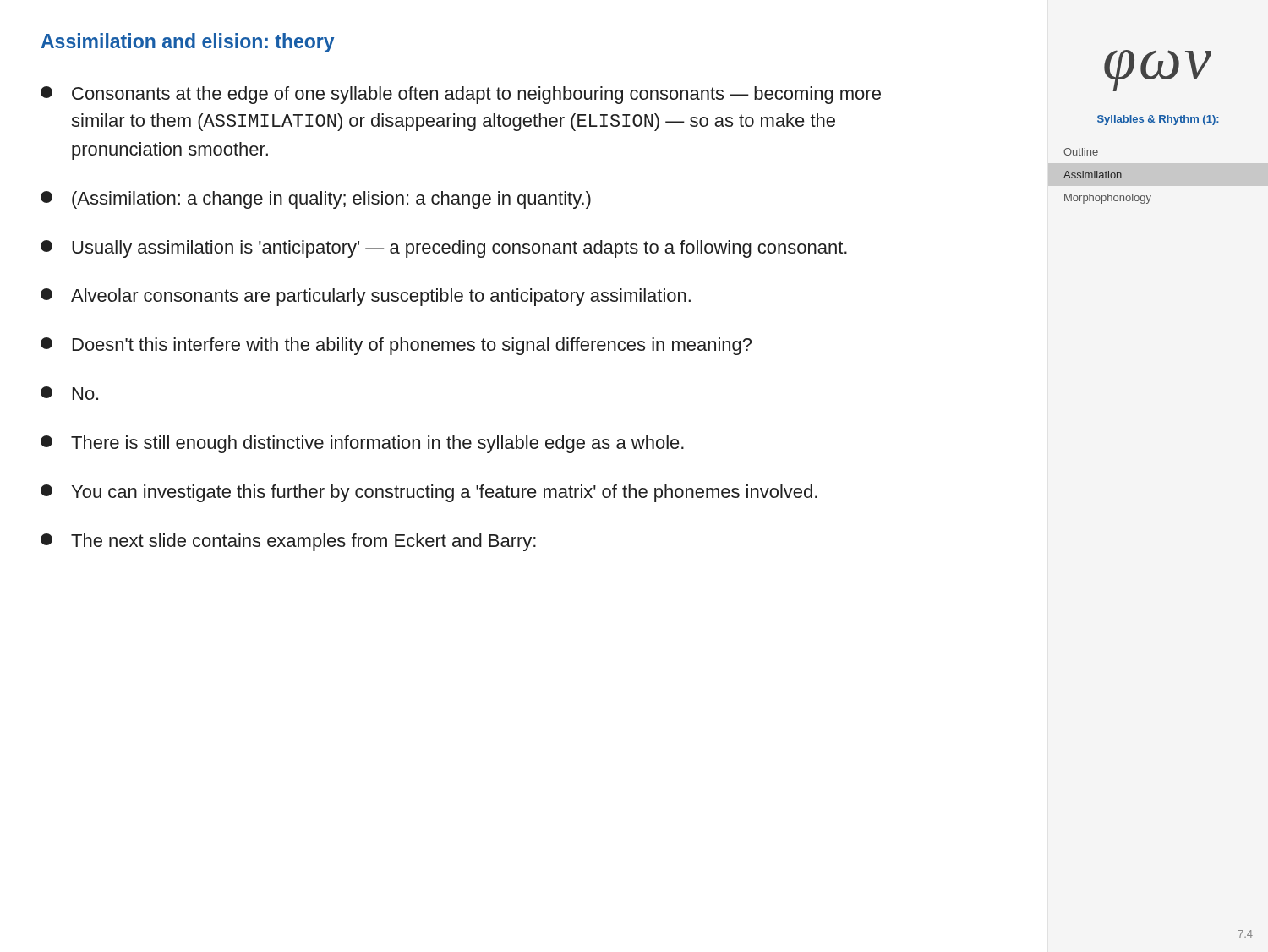Click the logo
Viewport: 1268px width, 952px height.
click(x=1158, y=59)
